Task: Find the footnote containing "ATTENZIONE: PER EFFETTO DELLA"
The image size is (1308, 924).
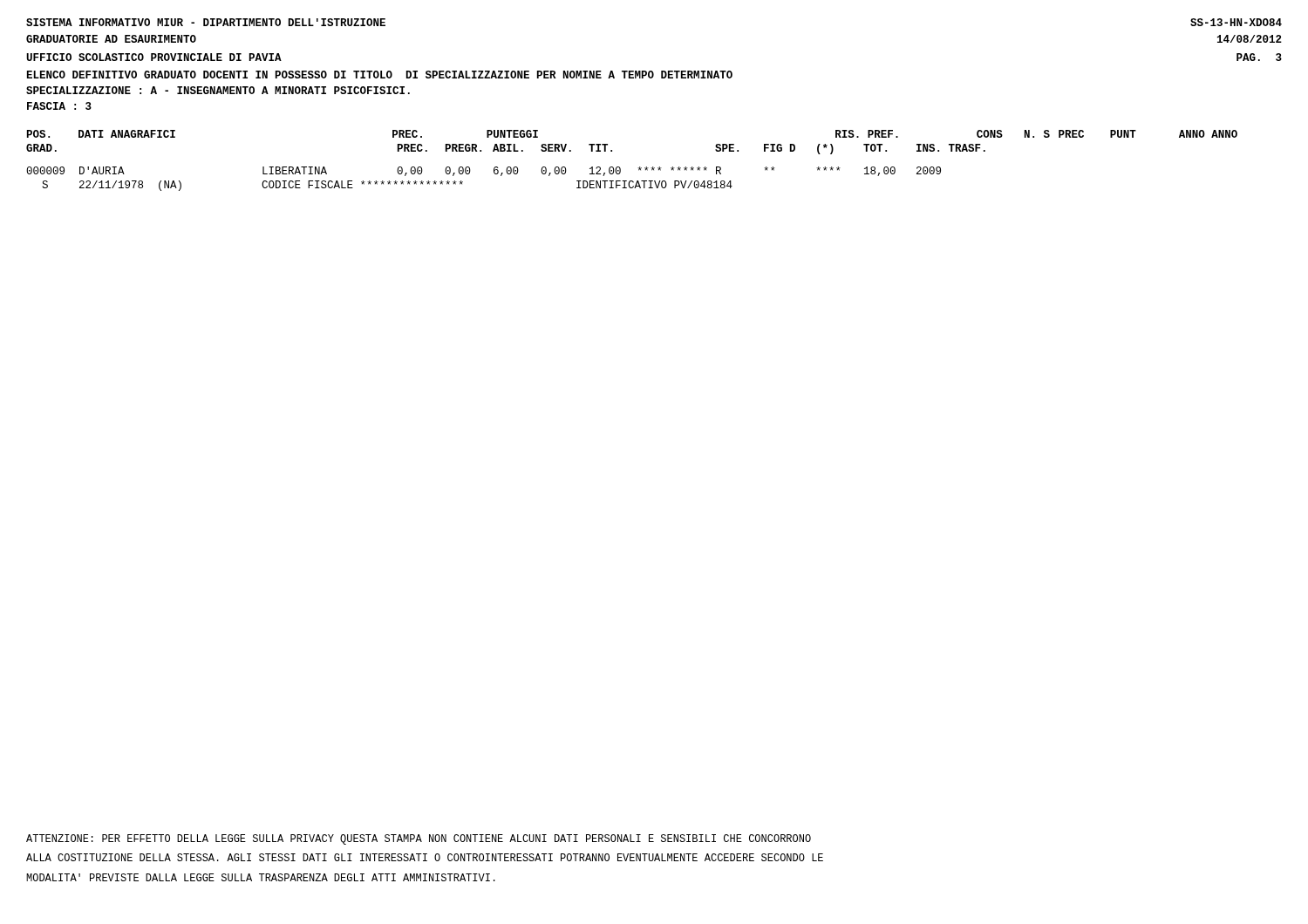Action: 654,859
